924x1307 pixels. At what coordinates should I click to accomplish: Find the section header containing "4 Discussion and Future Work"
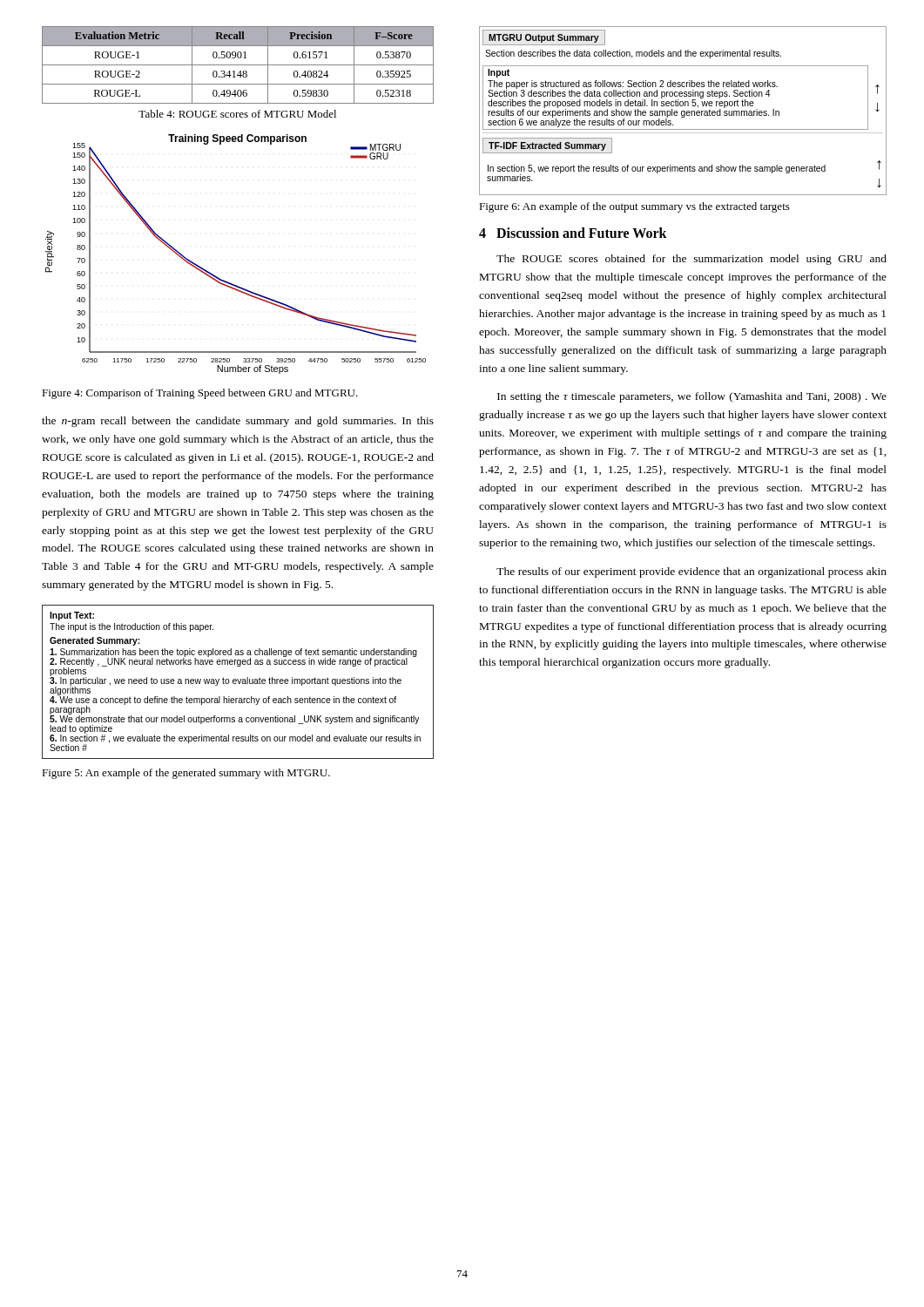click(573, 233)
